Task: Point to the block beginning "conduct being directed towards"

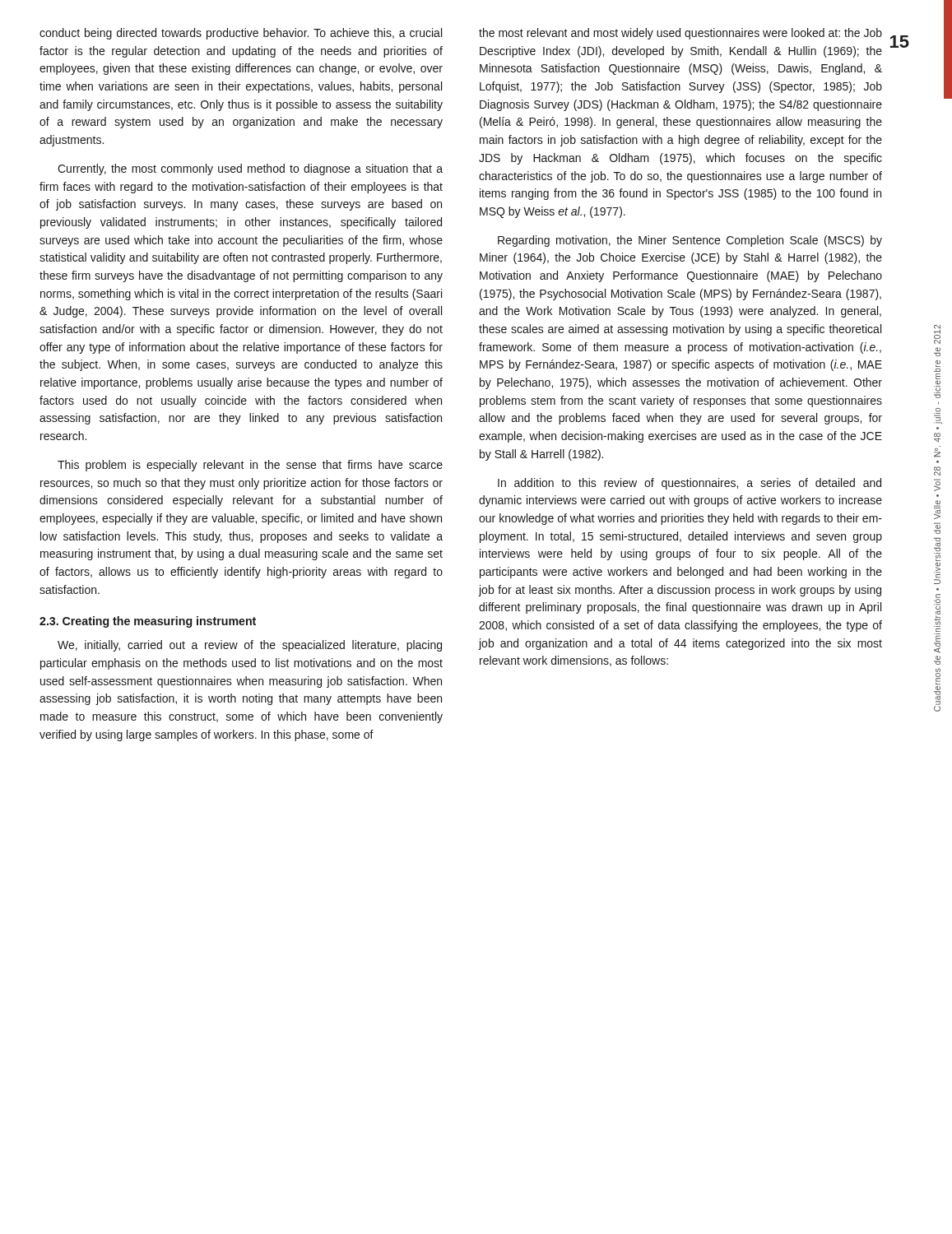Action: coord(241,312)
